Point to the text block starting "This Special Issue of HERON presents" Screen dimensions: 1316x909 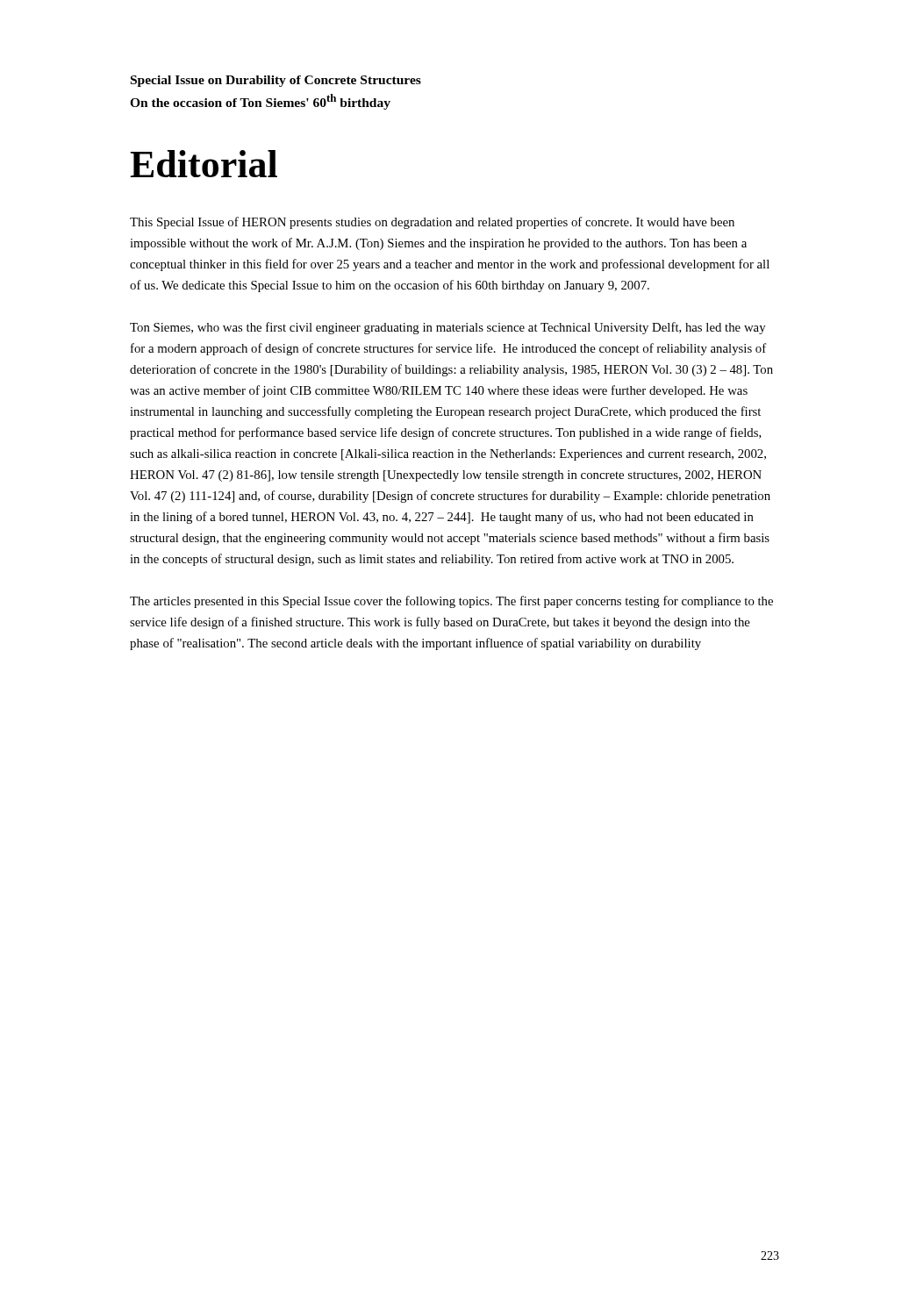pos(450,254)
